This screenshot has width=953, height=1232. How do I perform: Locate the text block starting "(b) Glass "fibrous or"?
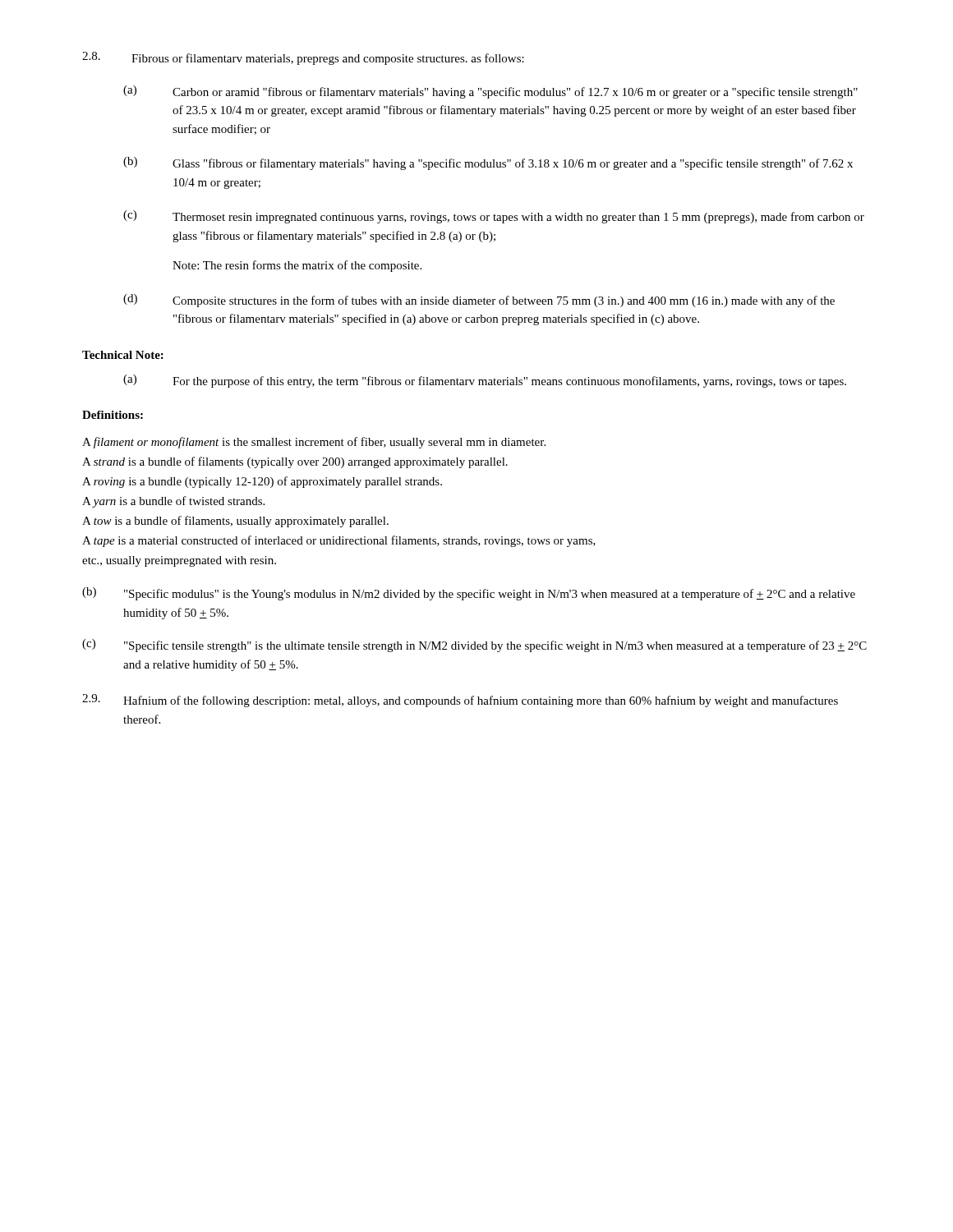pyautogui.click(x=497, y=173)
